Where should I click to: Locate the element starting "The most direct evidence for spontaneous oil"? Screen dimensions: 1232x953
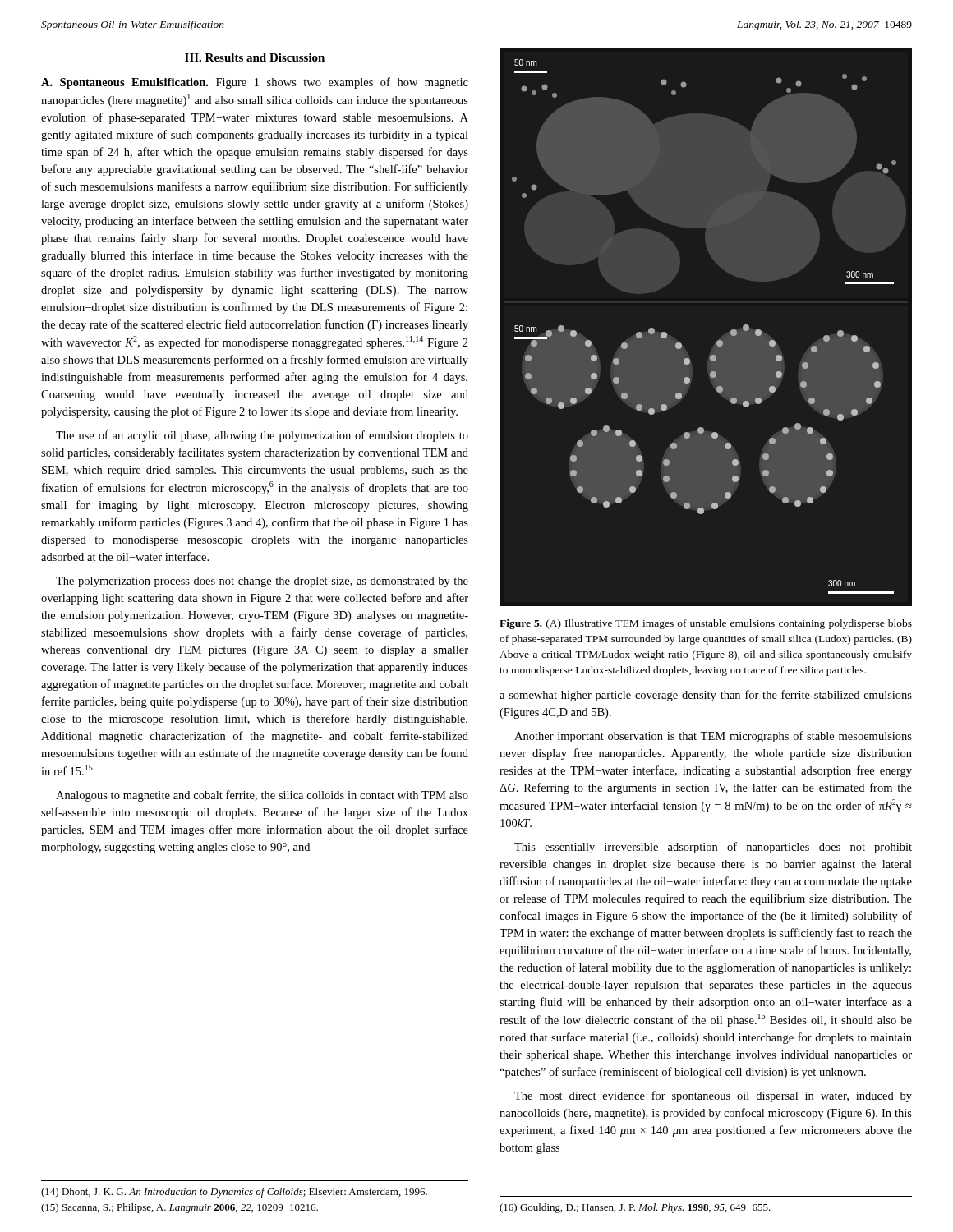coord(706,1122)
